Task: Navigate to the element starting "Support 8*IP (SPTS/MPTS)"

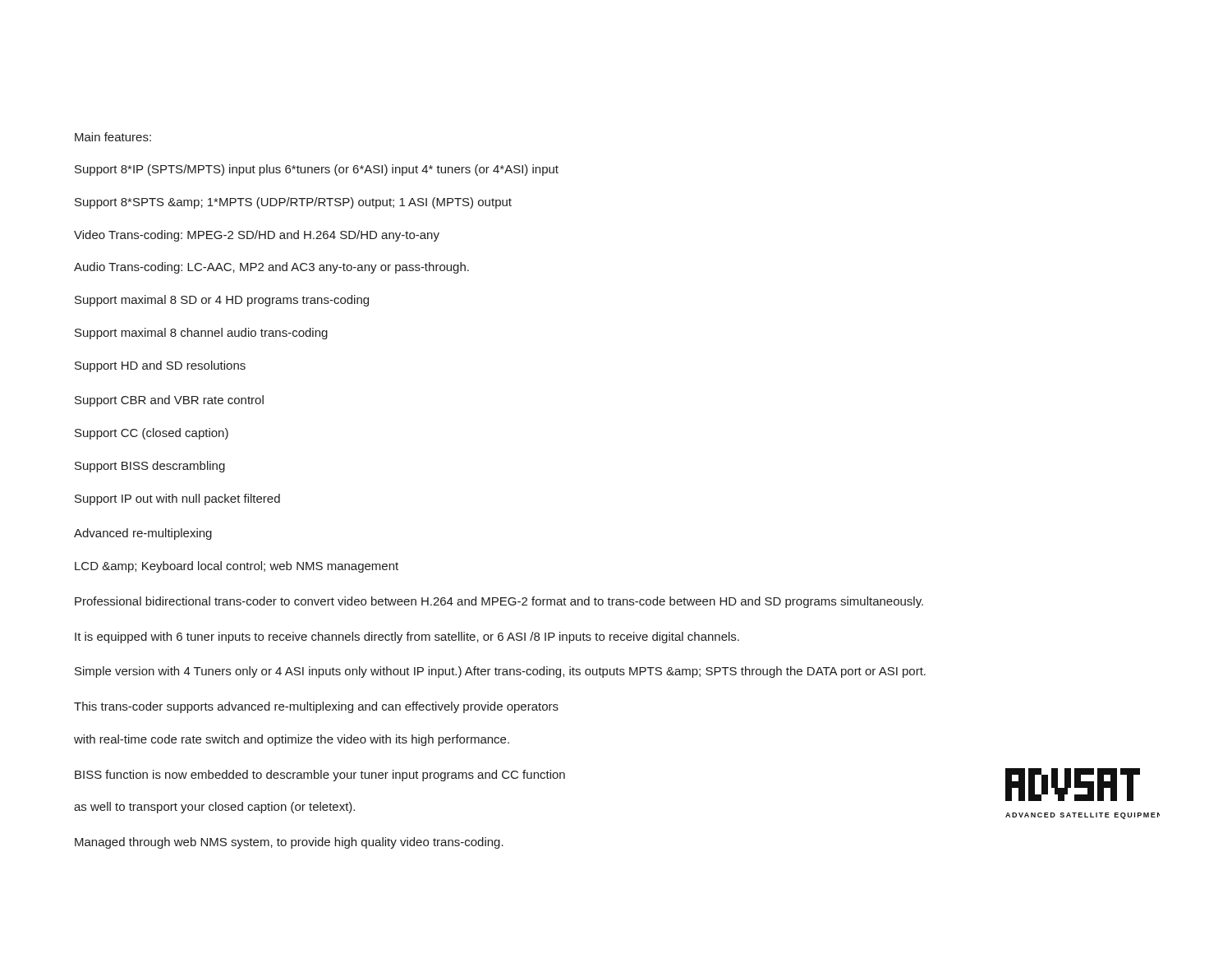Action: coord(317,170)
